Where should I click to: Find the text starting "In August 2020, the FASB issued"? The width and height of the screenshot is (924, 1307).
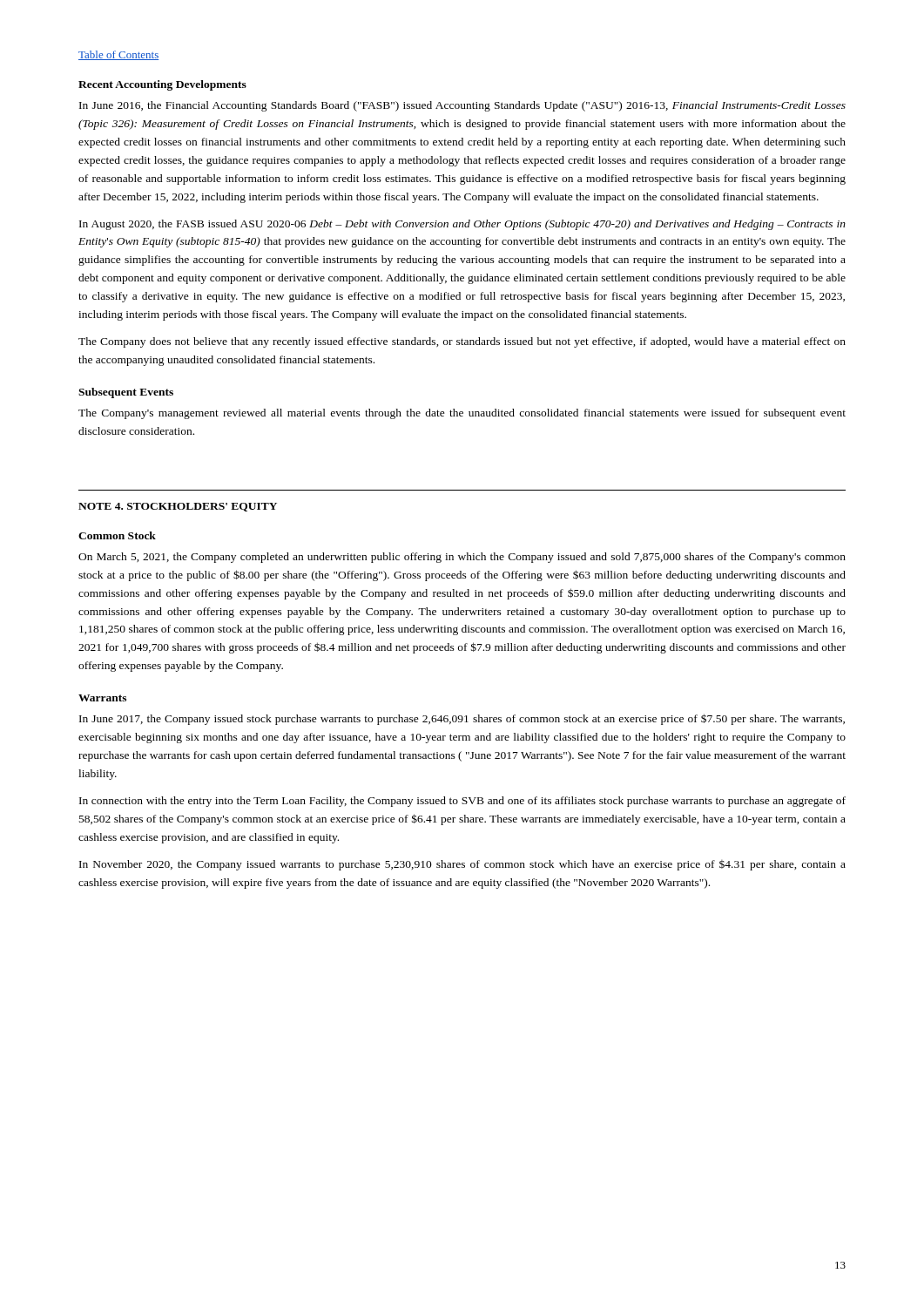coord(462,269)
